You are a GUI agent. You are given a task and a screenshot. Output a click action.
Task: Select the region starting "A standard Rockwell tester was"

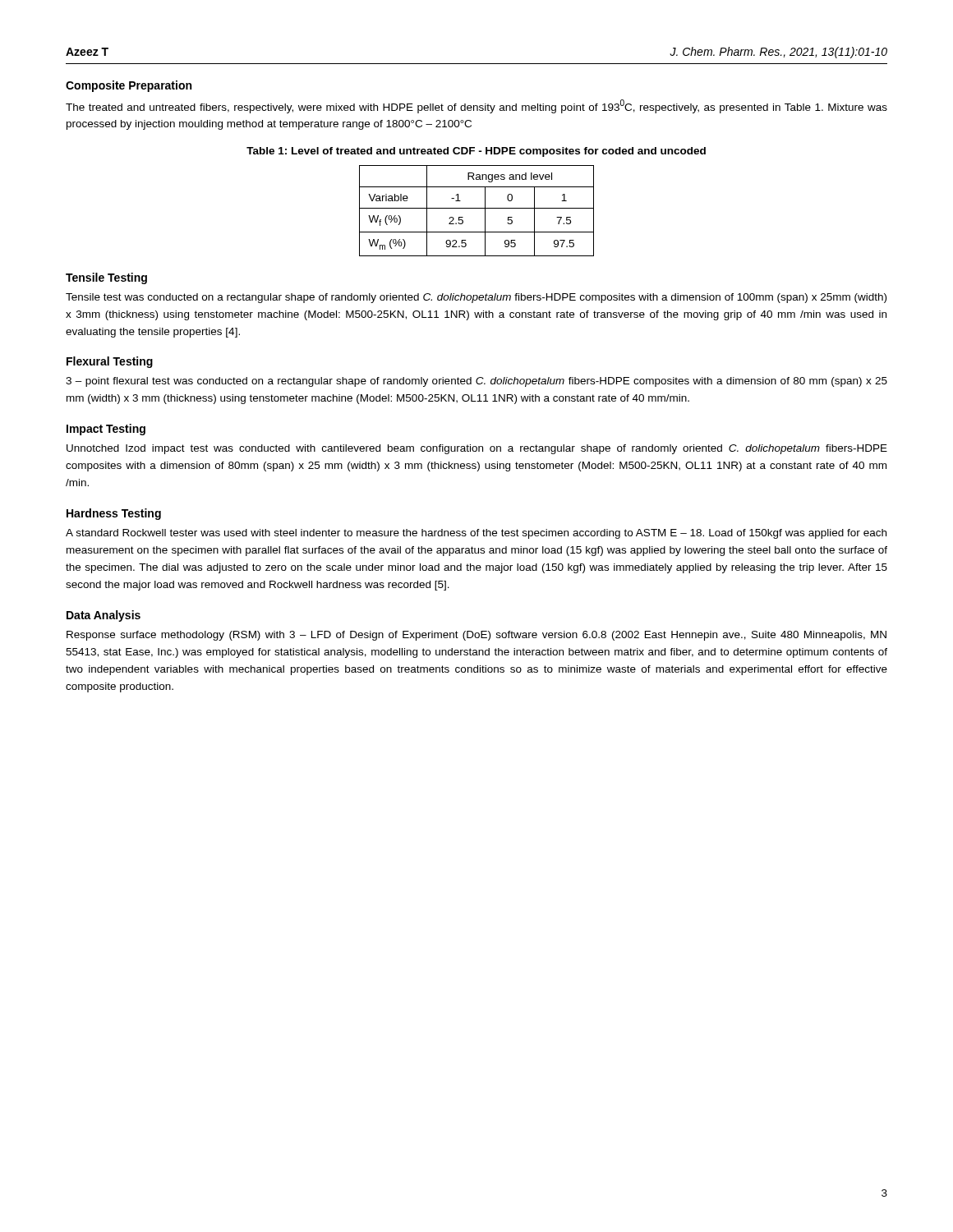click(476, 558)
